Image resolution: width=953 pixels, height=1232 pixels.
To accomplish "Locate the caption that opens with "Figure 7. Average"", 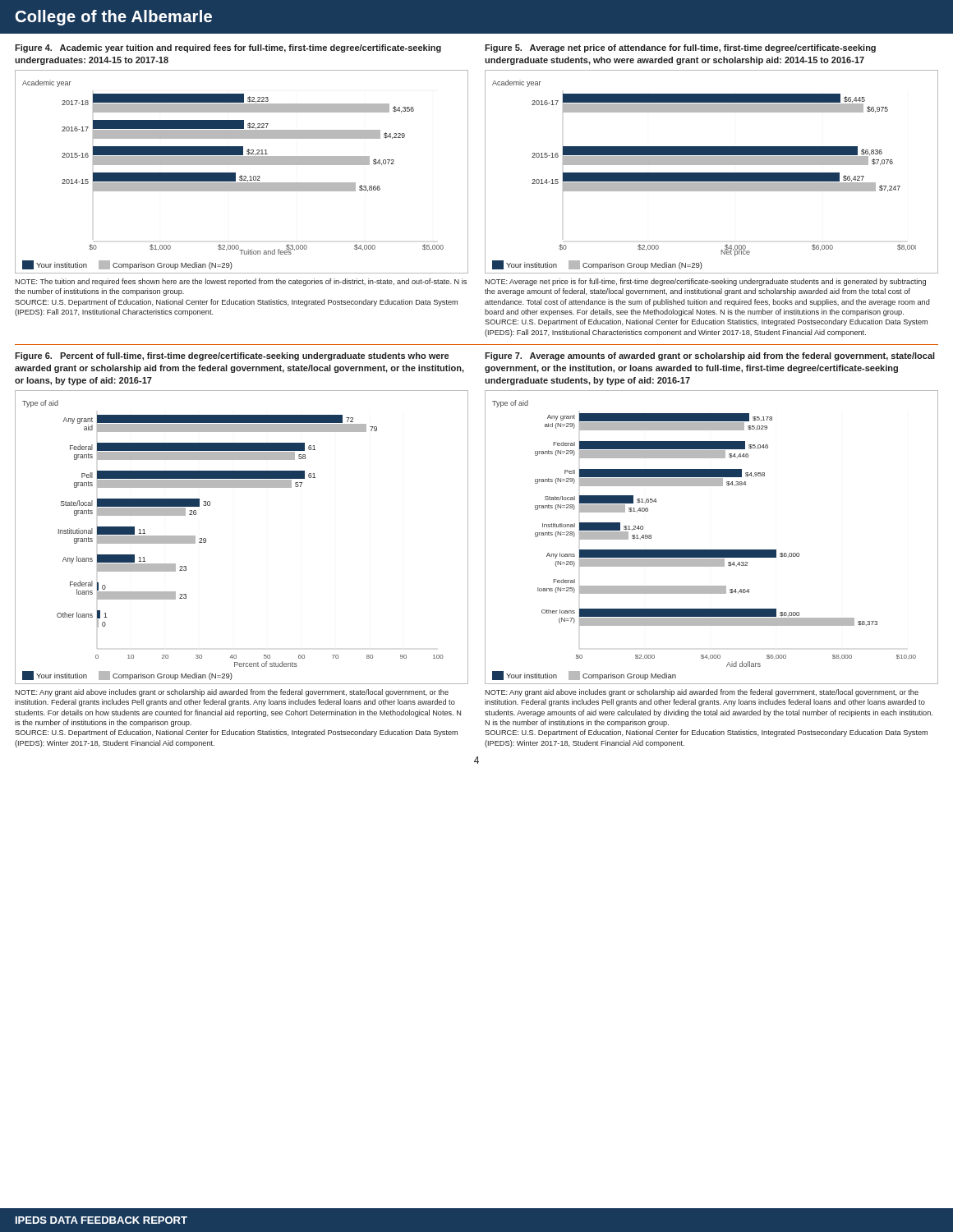I will pos(710,368).
